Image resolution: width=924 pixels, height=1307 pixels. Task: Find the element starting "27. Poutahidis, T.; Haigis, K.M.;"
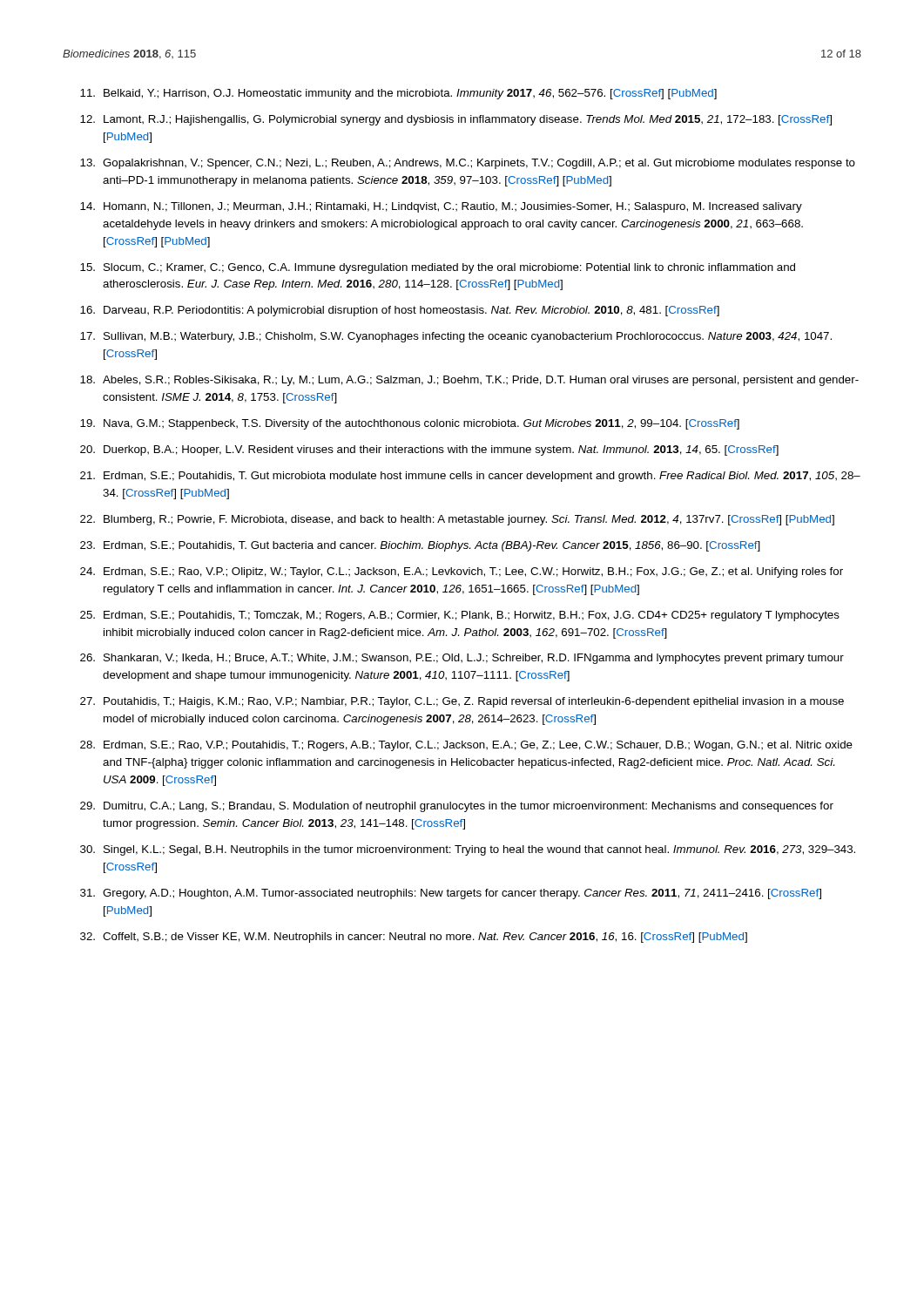point(462,710)
